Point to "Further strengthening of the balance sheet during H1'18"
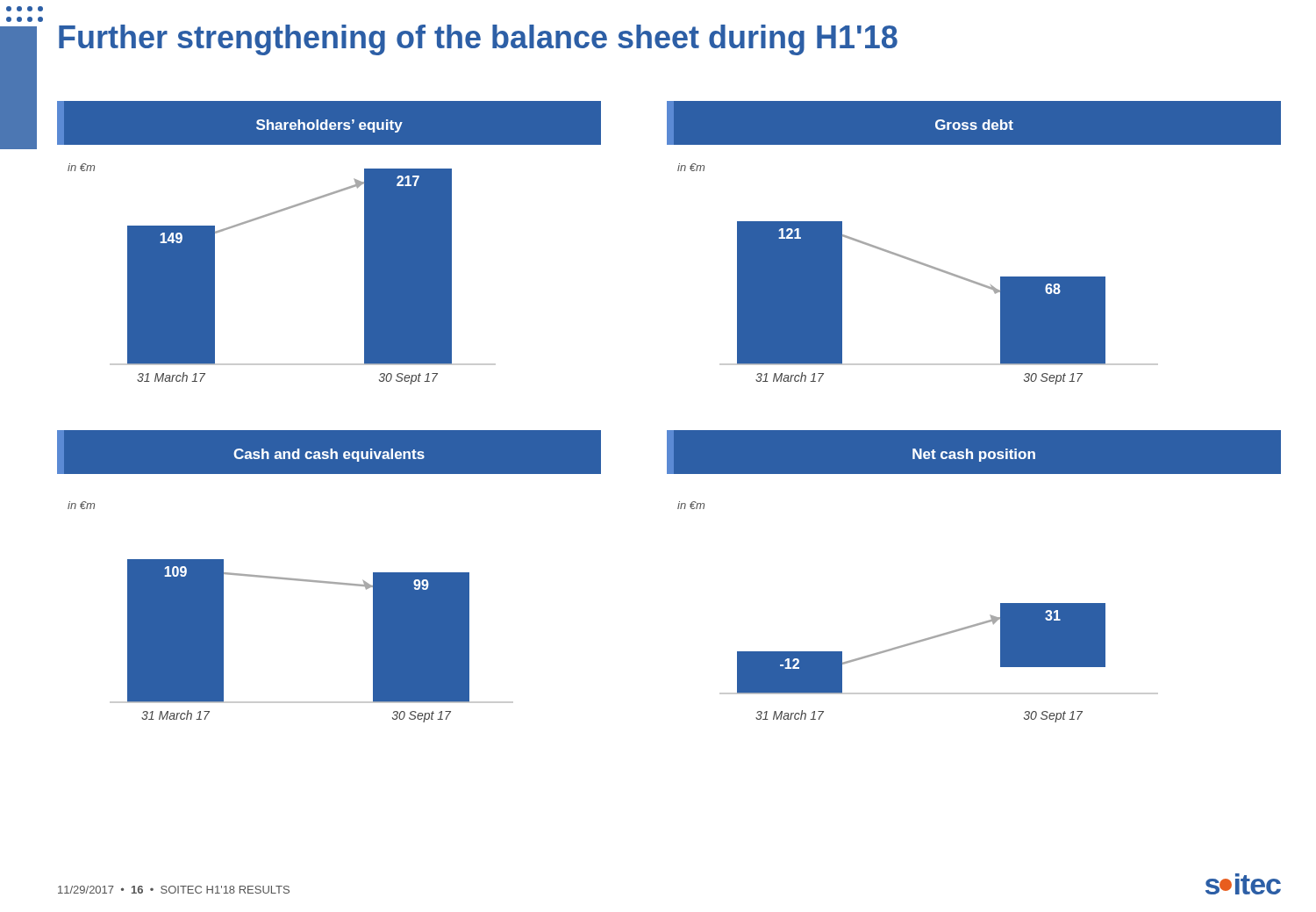Viewport: 1316px width, 912px height. point(478,37)
